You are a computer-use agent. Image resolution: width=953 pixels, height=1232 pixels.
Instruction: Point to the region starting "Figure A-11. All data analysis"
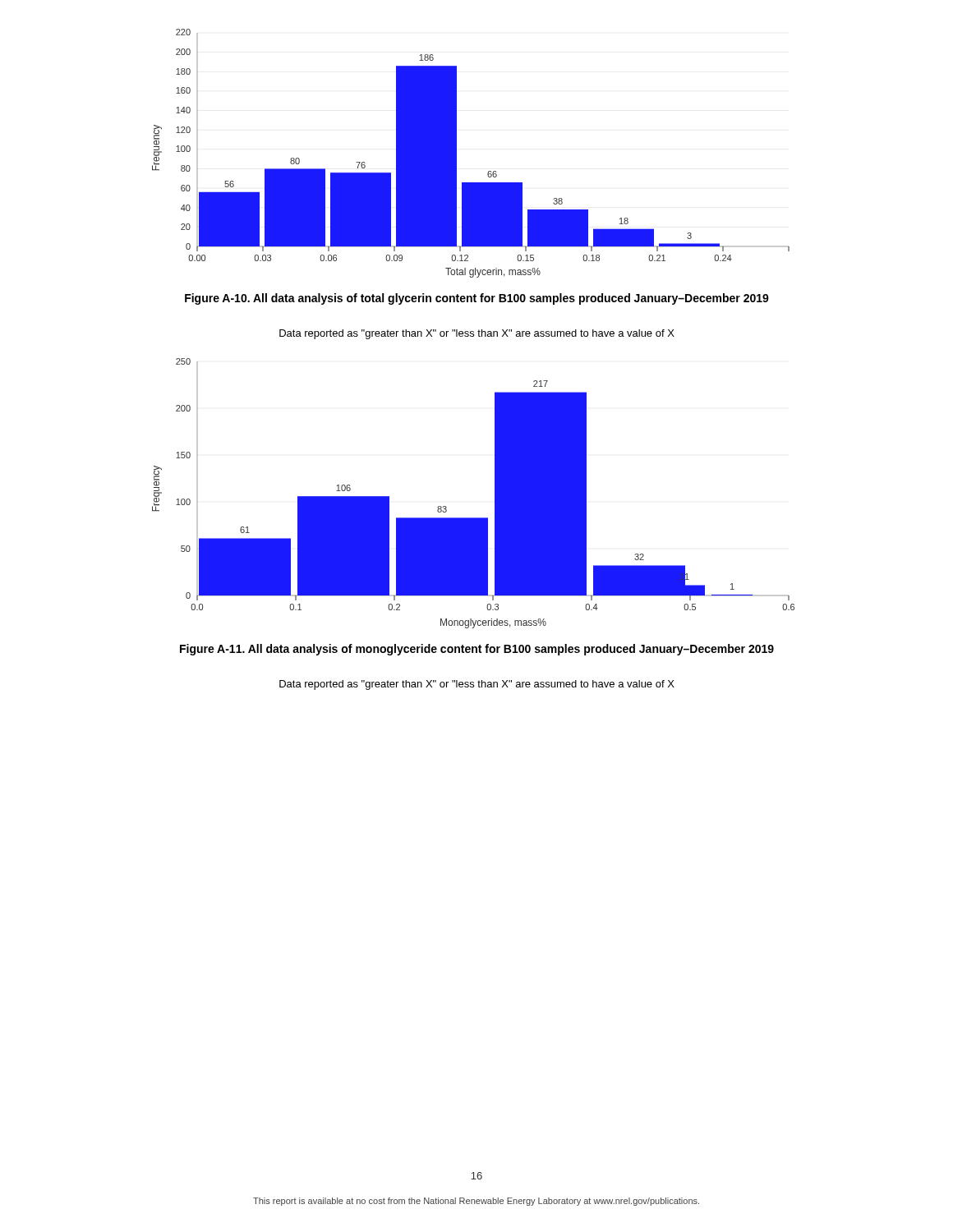(x=476, y=649)
